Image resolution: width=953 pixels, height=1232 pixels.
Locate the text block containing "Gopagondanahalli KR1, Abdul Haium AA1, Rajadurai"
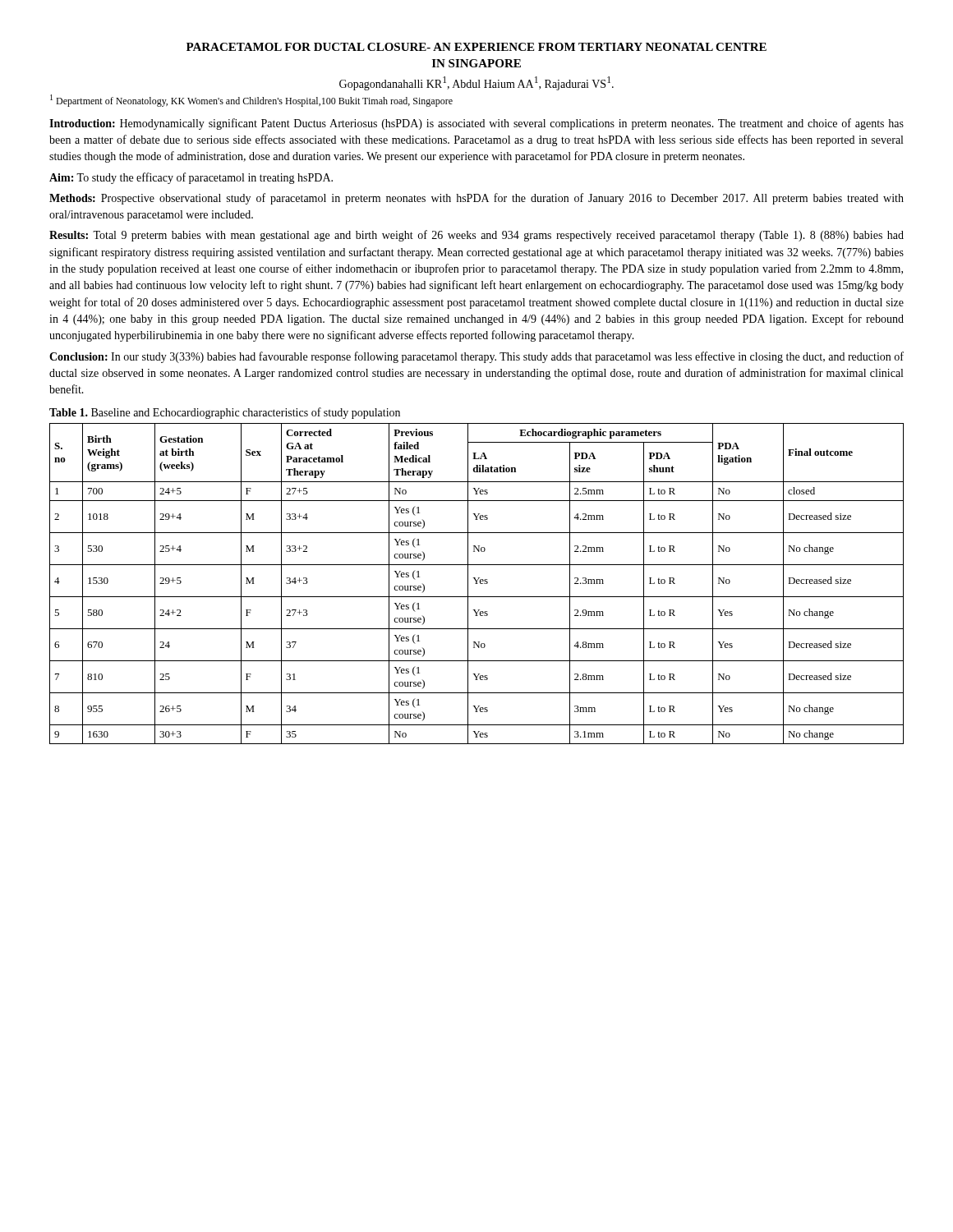pos(476,82)
